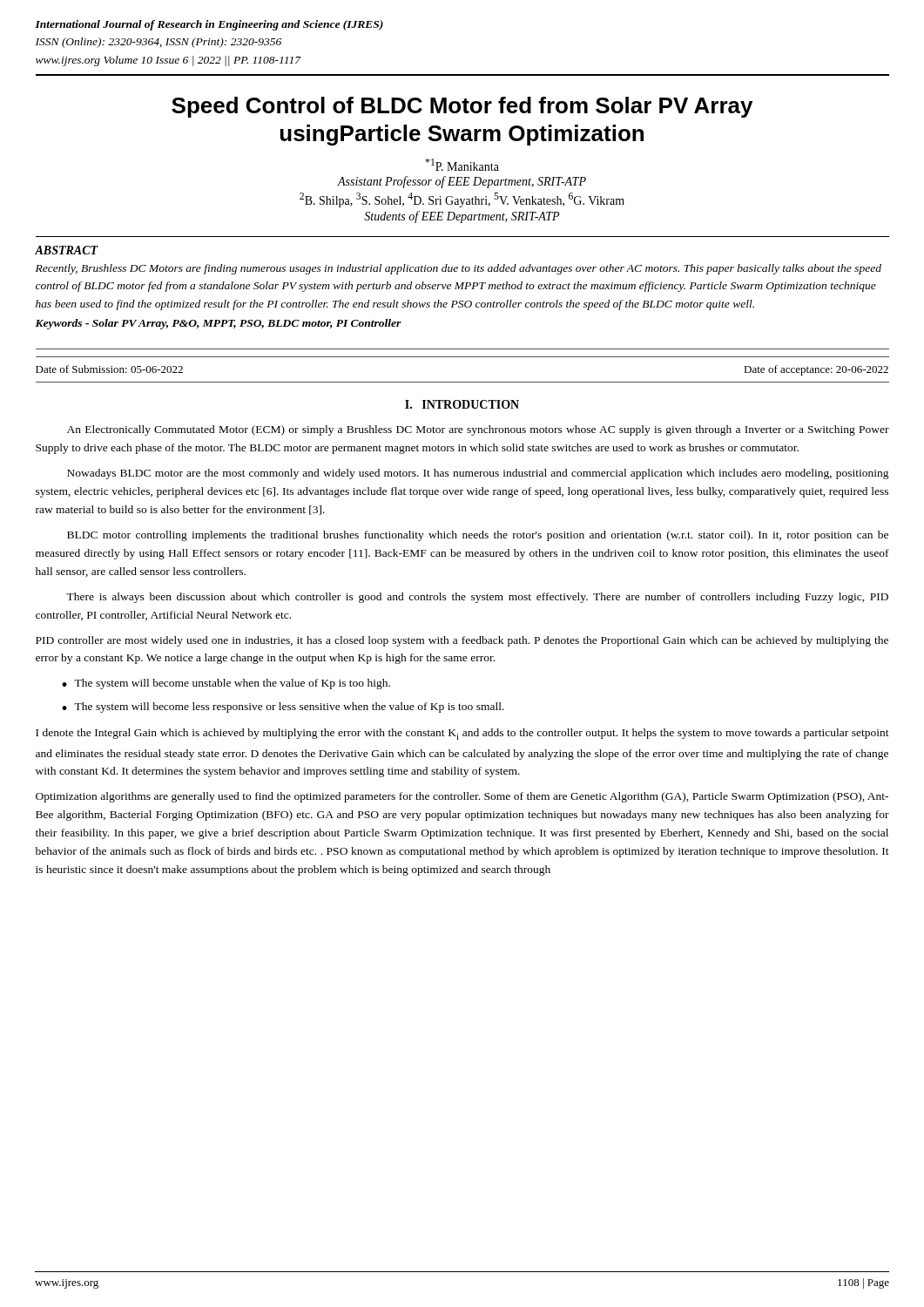Locate the text block that reads "An Electronically Commutated Motor (ECM) or simply a"
The image size is (924, 1307).
[x=462, y=544]
